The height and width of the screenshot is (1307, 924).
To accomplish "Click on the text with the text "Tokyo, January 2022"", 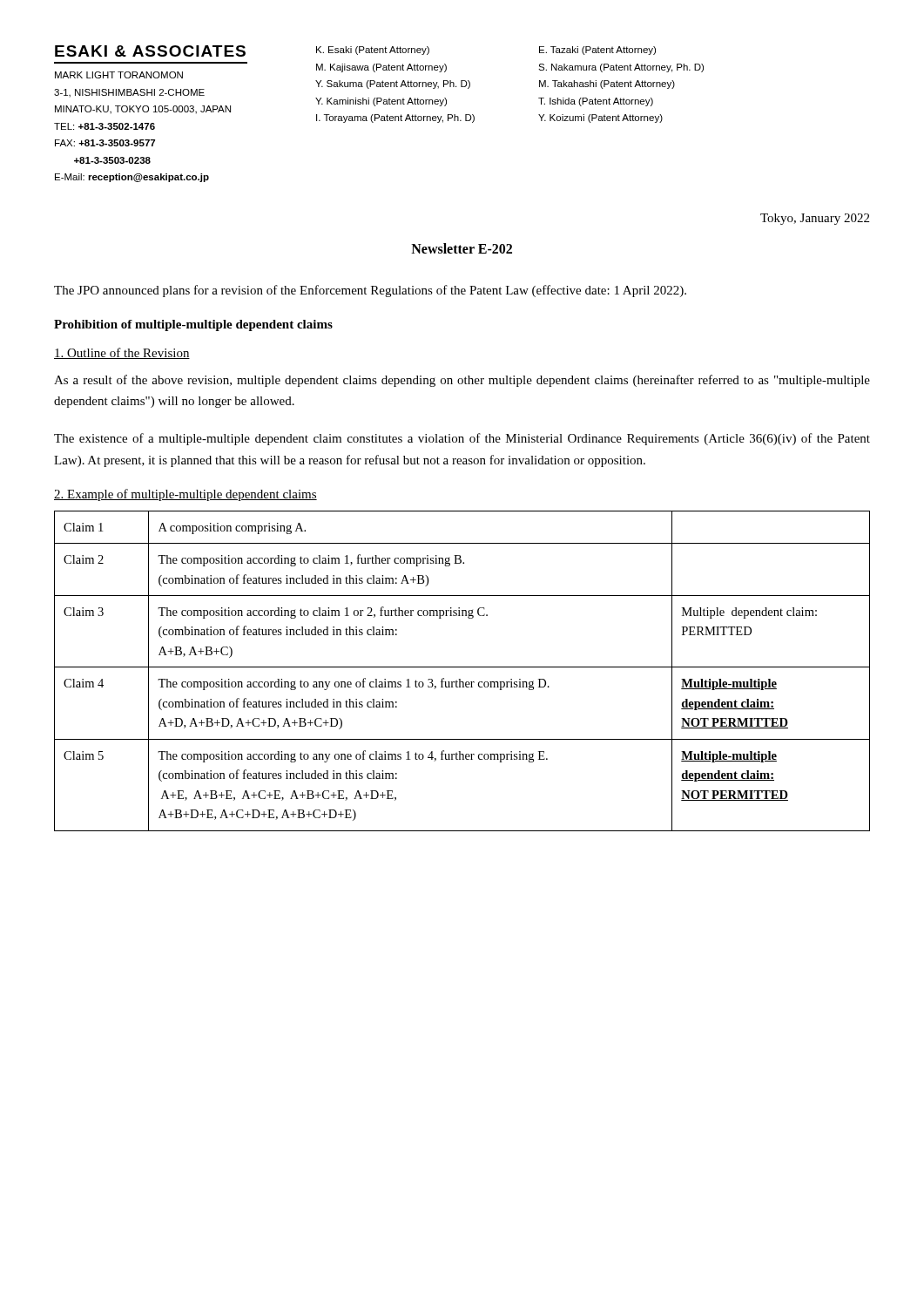I will coord(815,218).
